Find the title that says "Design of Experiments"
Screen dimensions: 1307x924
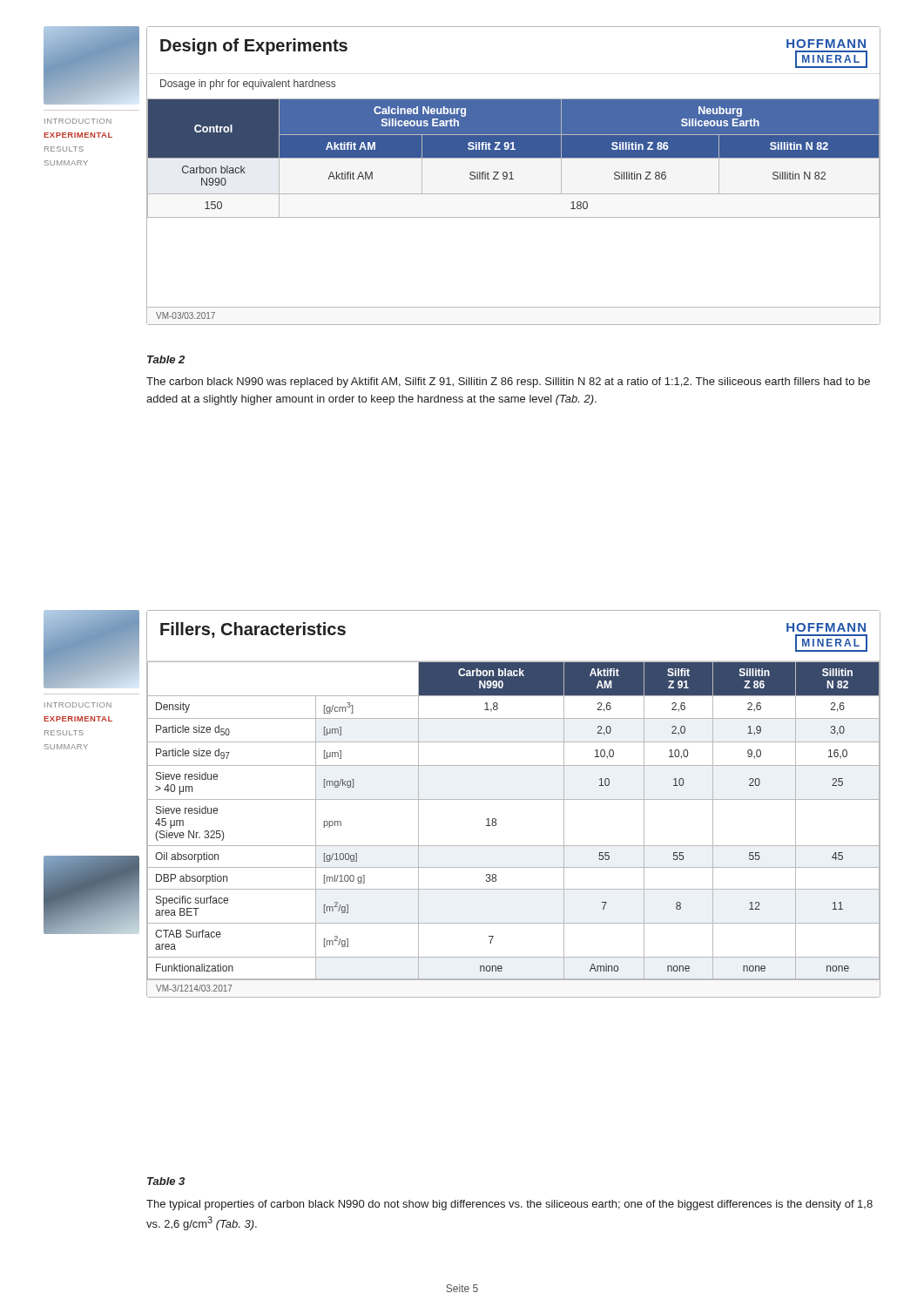click(x=254, y=45)
